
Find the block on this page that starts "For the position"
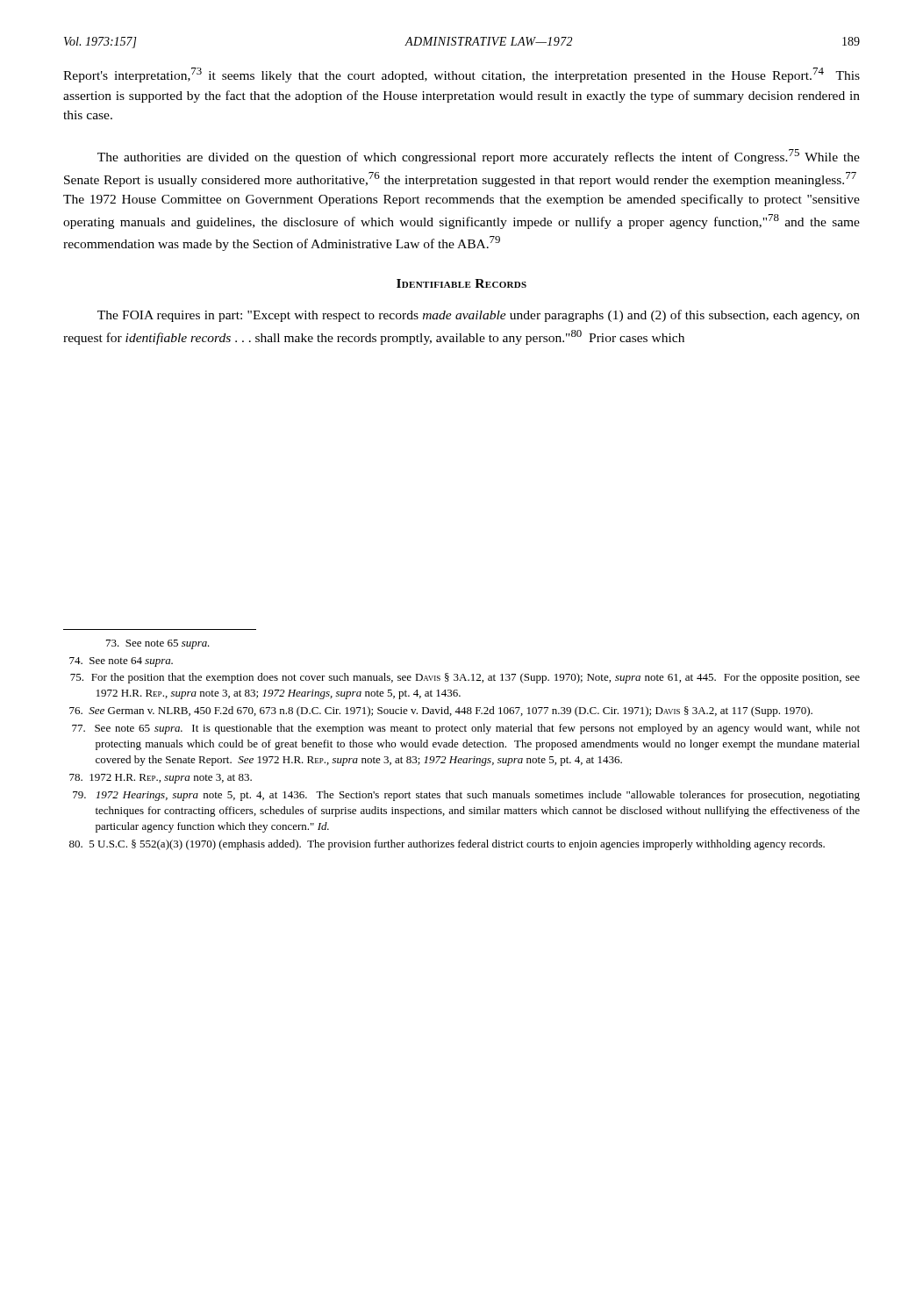462,686
